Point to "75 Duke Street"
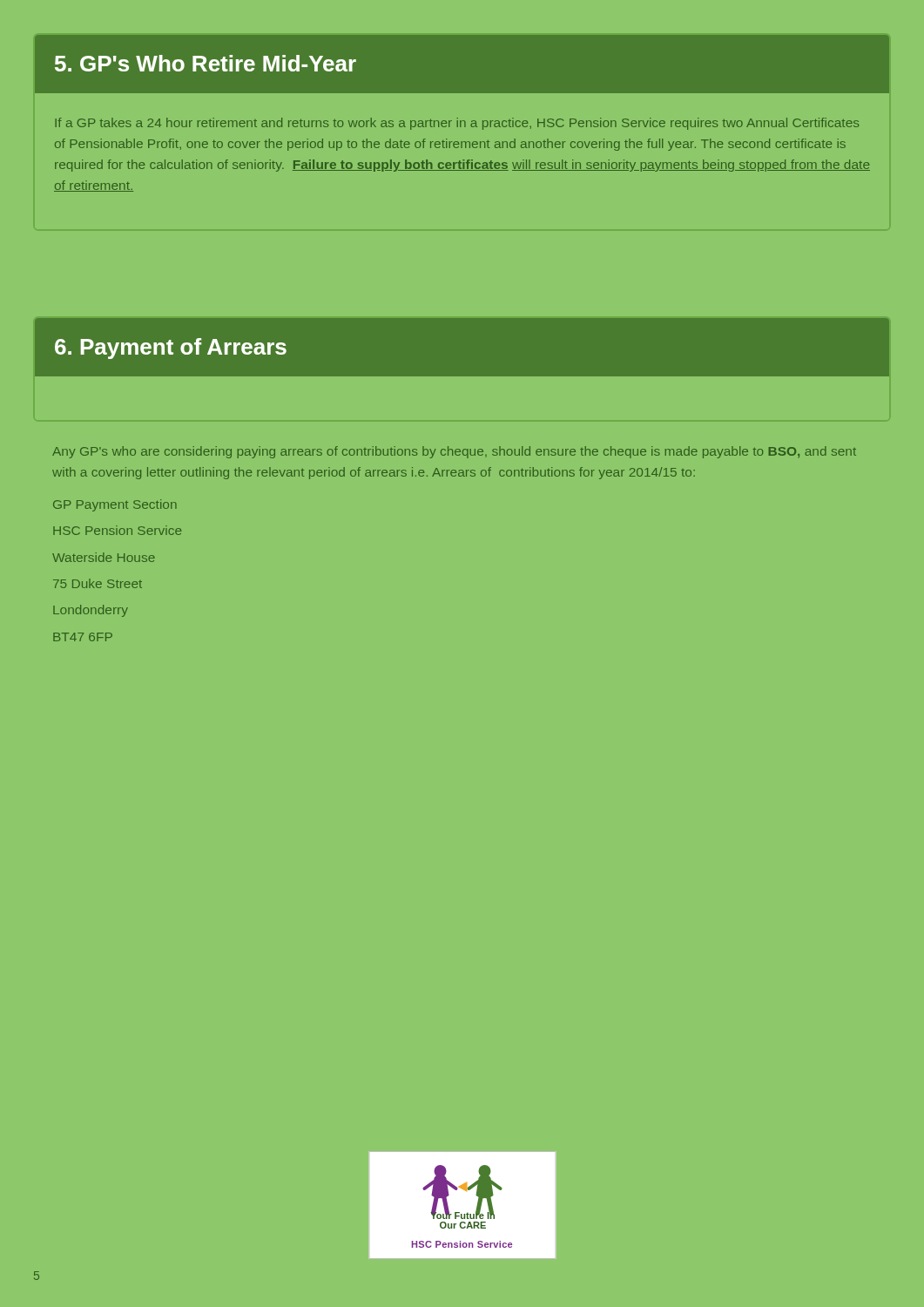Viewport: 924px width, 1307px height. (x=97, y=584)
